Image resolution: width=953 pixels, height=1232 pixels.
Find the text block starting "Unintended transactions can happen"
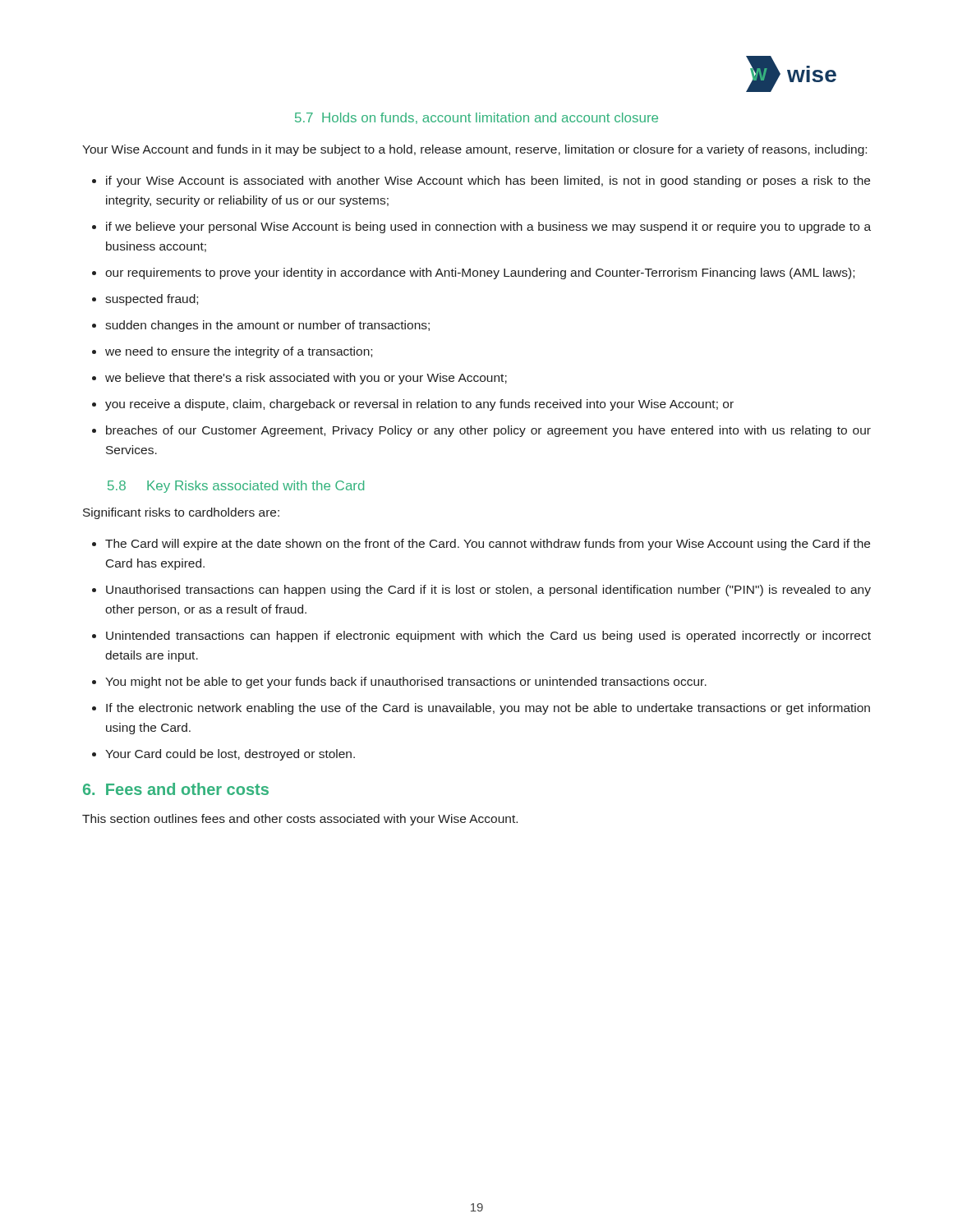[x=488, y=645]
